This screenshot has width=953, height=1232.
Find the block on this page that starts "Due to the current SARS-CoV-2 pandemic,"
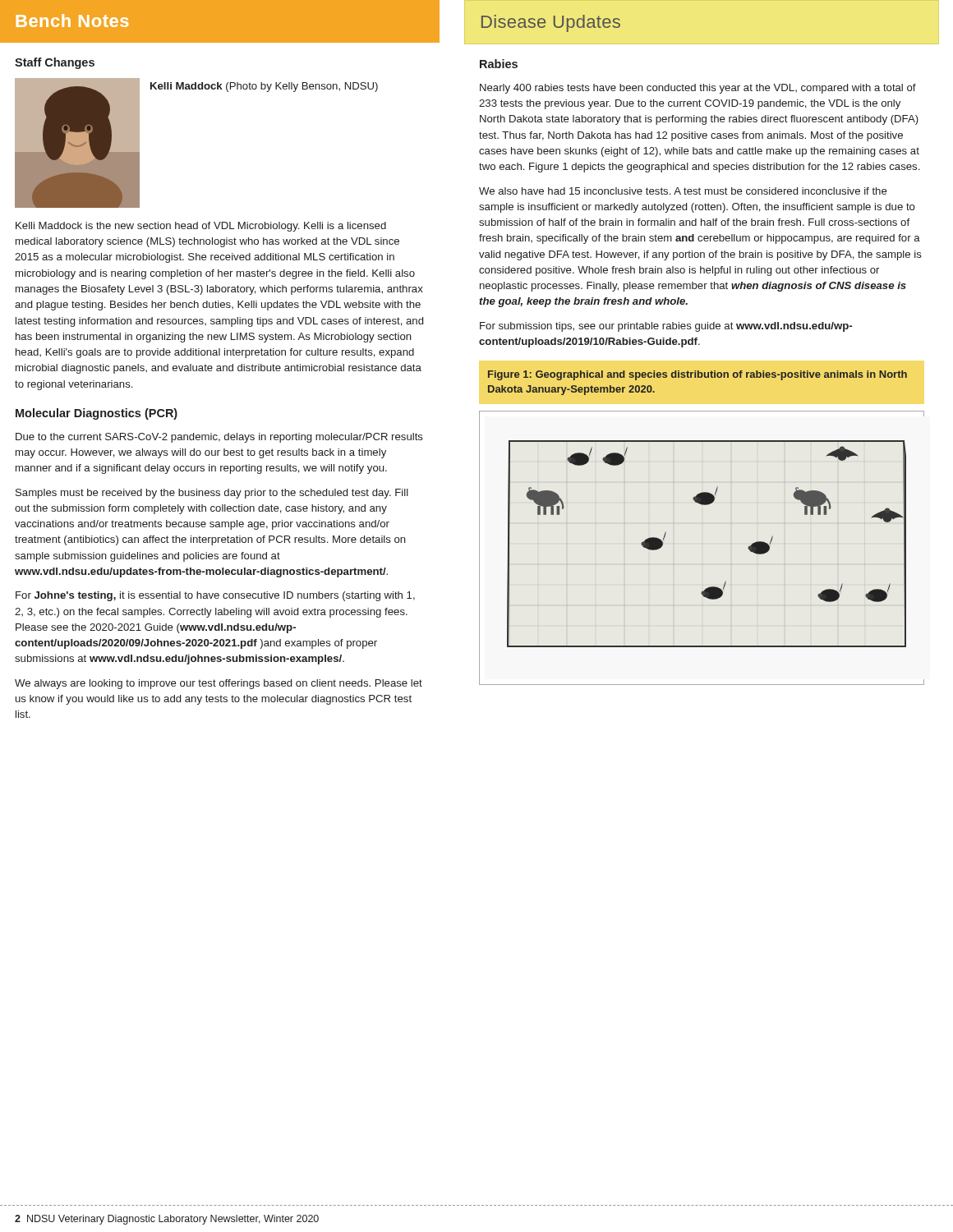[220, 452]
